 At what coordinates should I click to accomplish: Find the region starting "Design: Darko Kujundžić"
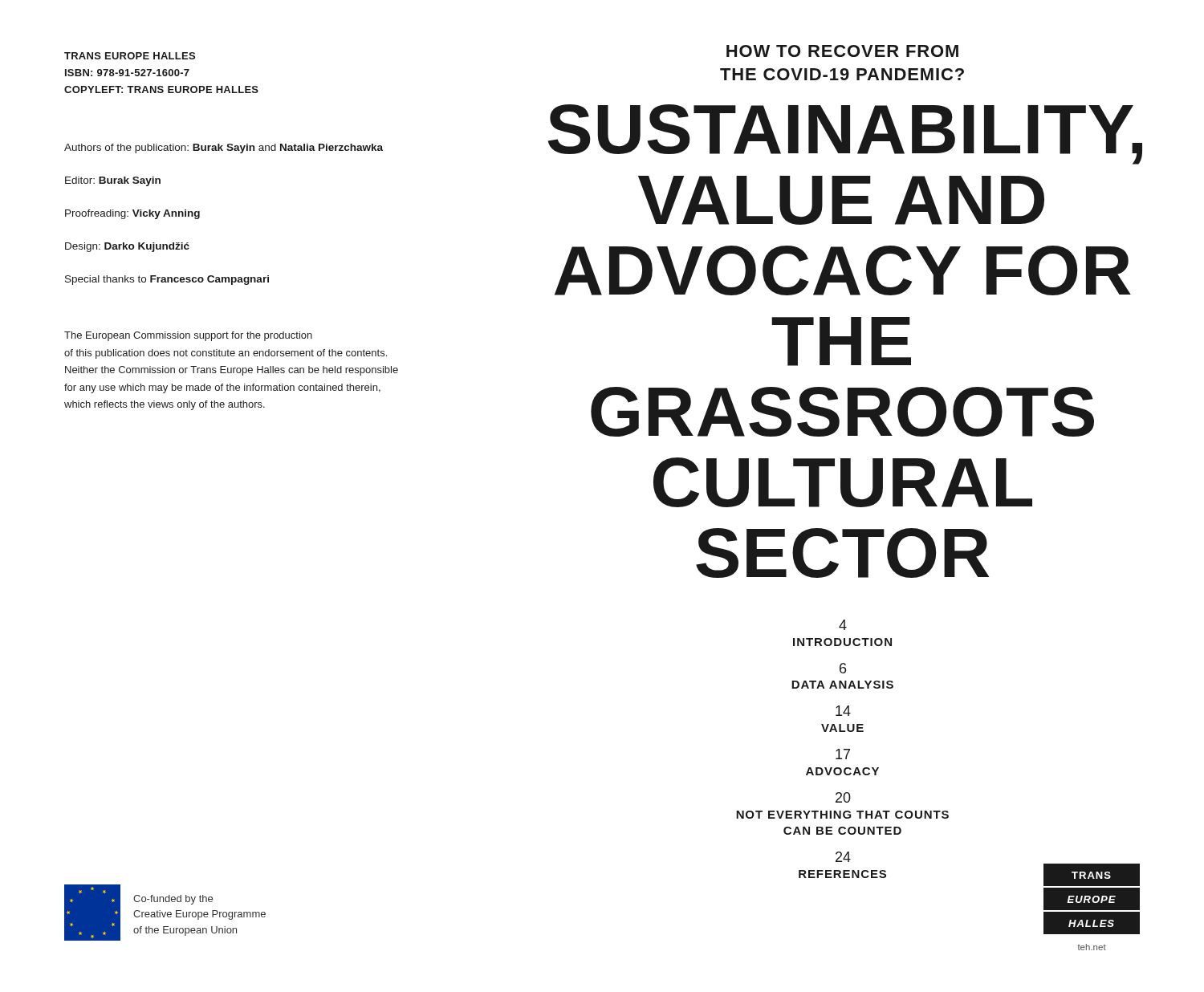127,246
